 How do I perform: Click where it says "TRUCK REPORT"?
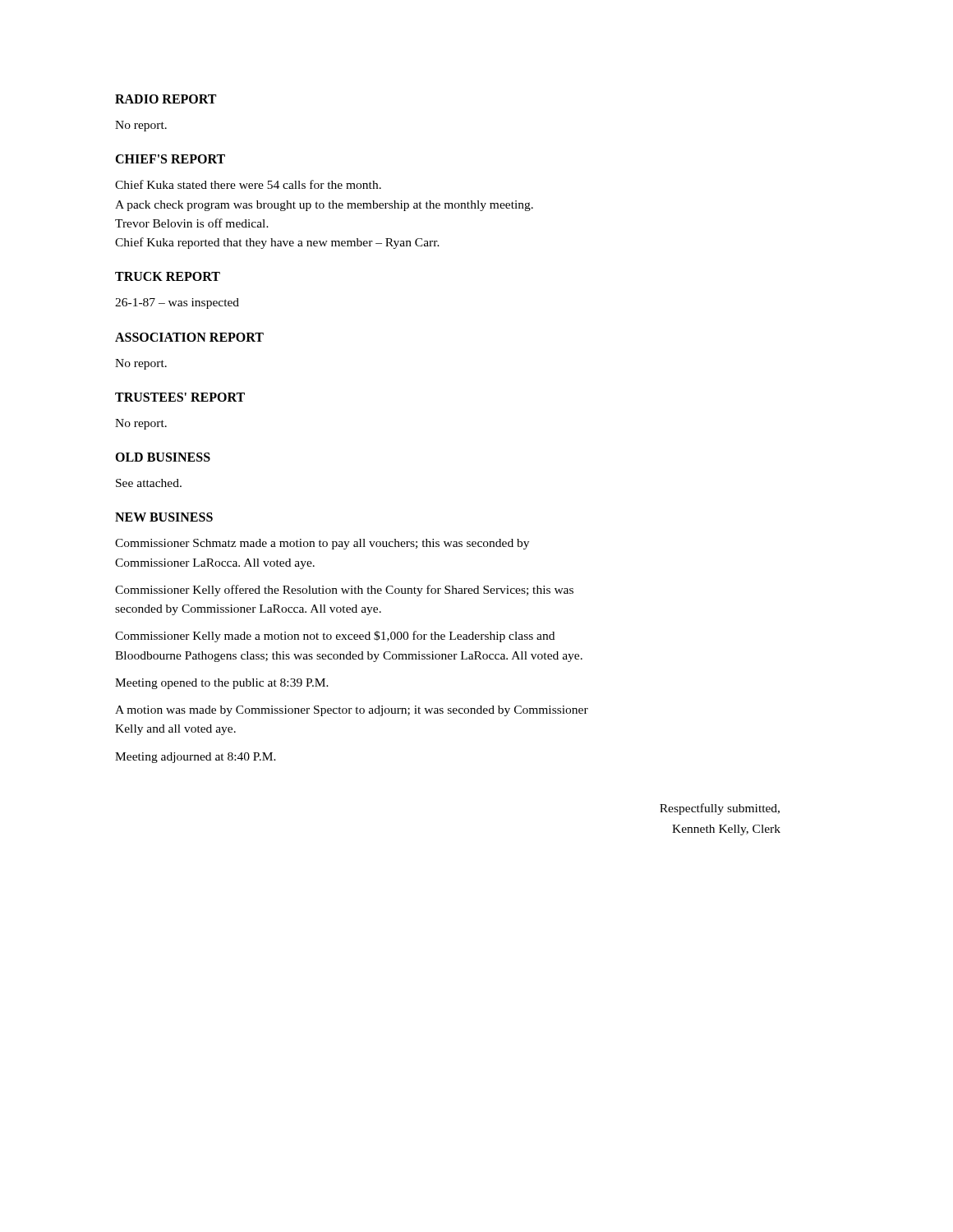coord(168,277)
